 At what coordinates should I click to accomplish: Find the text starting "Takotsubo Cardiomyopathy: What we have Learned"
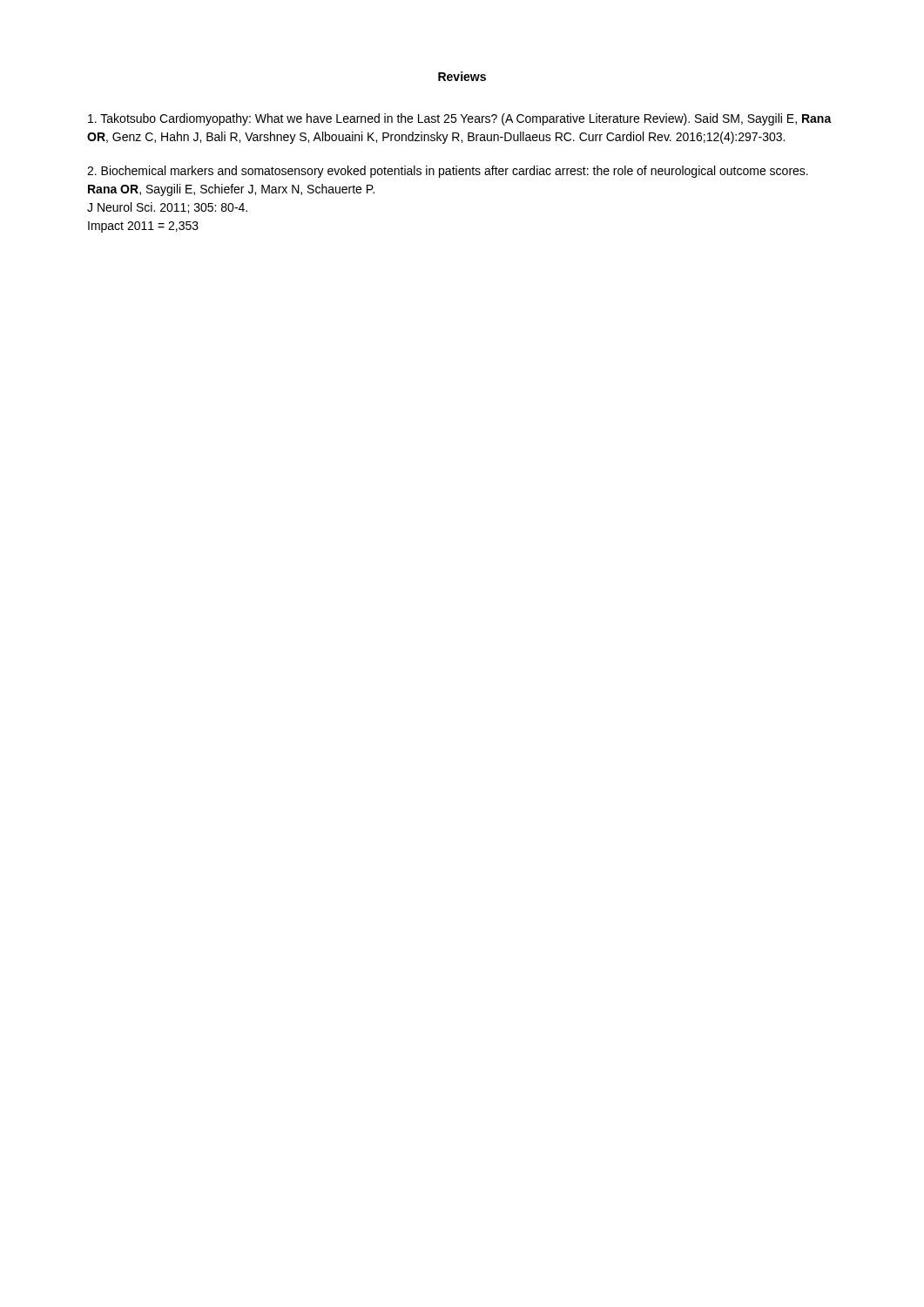click(x=459, y=128)
